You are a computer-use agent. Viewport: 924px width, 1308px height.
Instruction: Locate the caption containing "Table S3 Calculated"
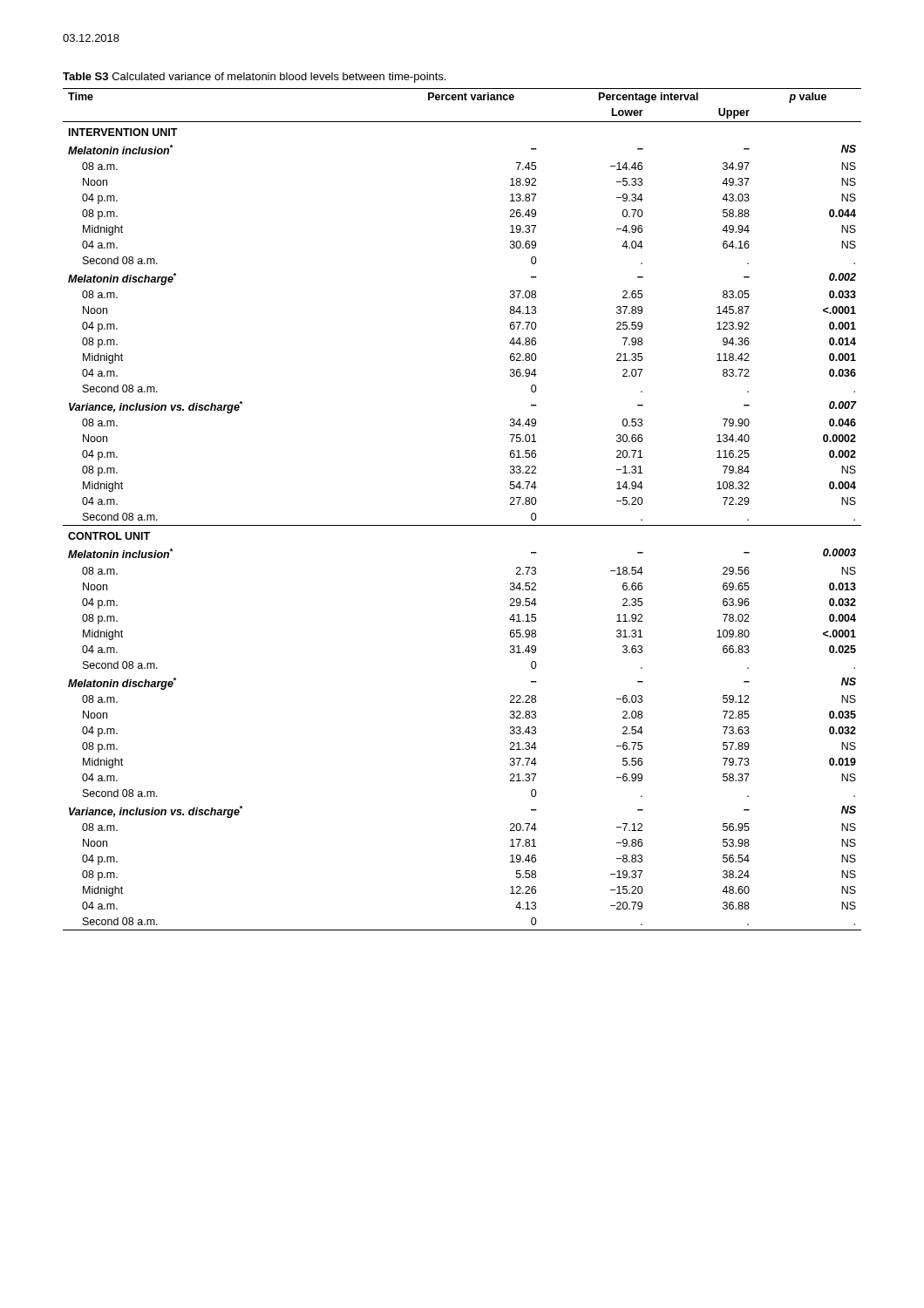point(255,76)
